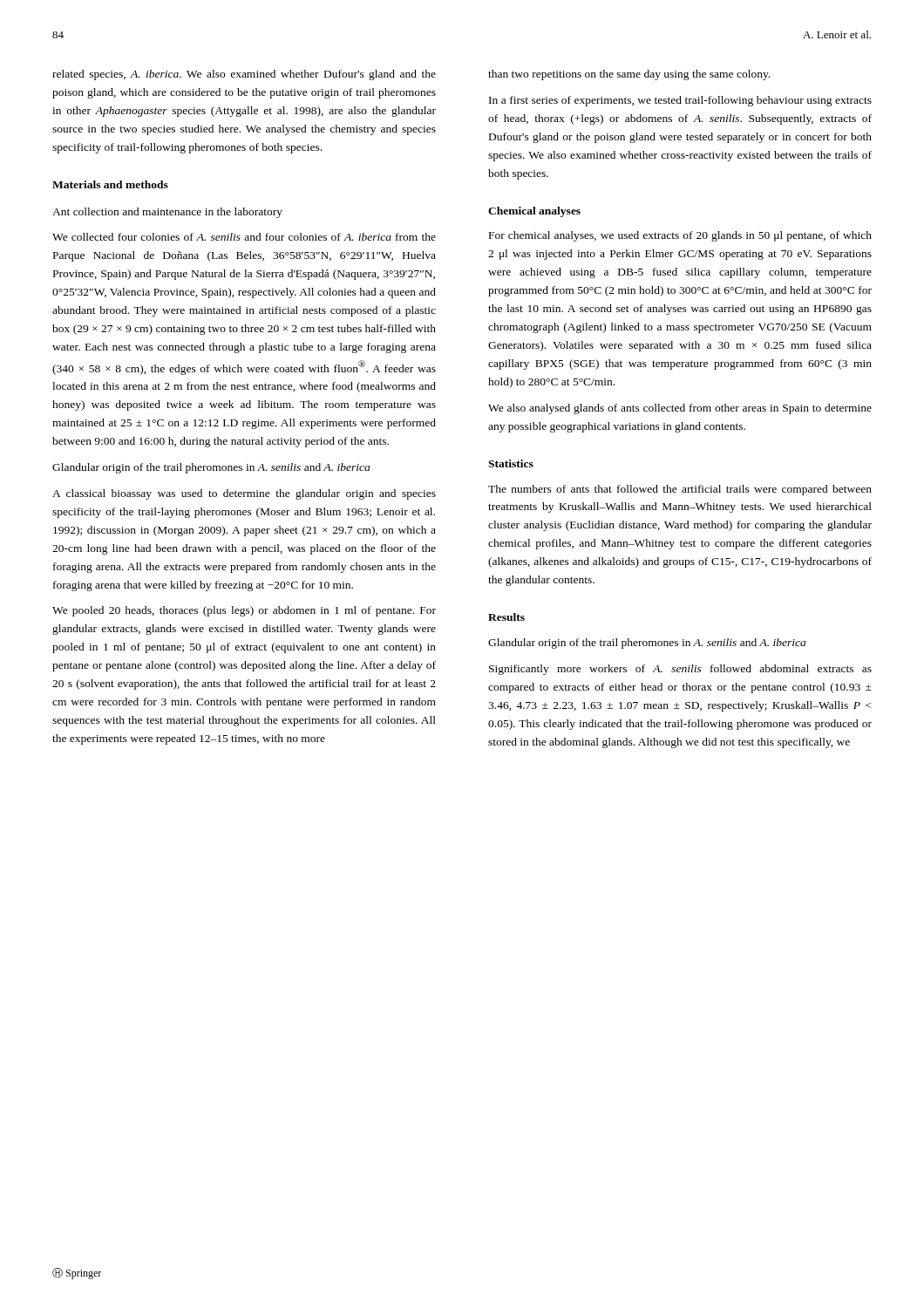Point to "Materials and methods"
The height and width of the screenshot is (1308, 924).
point(110,184)
